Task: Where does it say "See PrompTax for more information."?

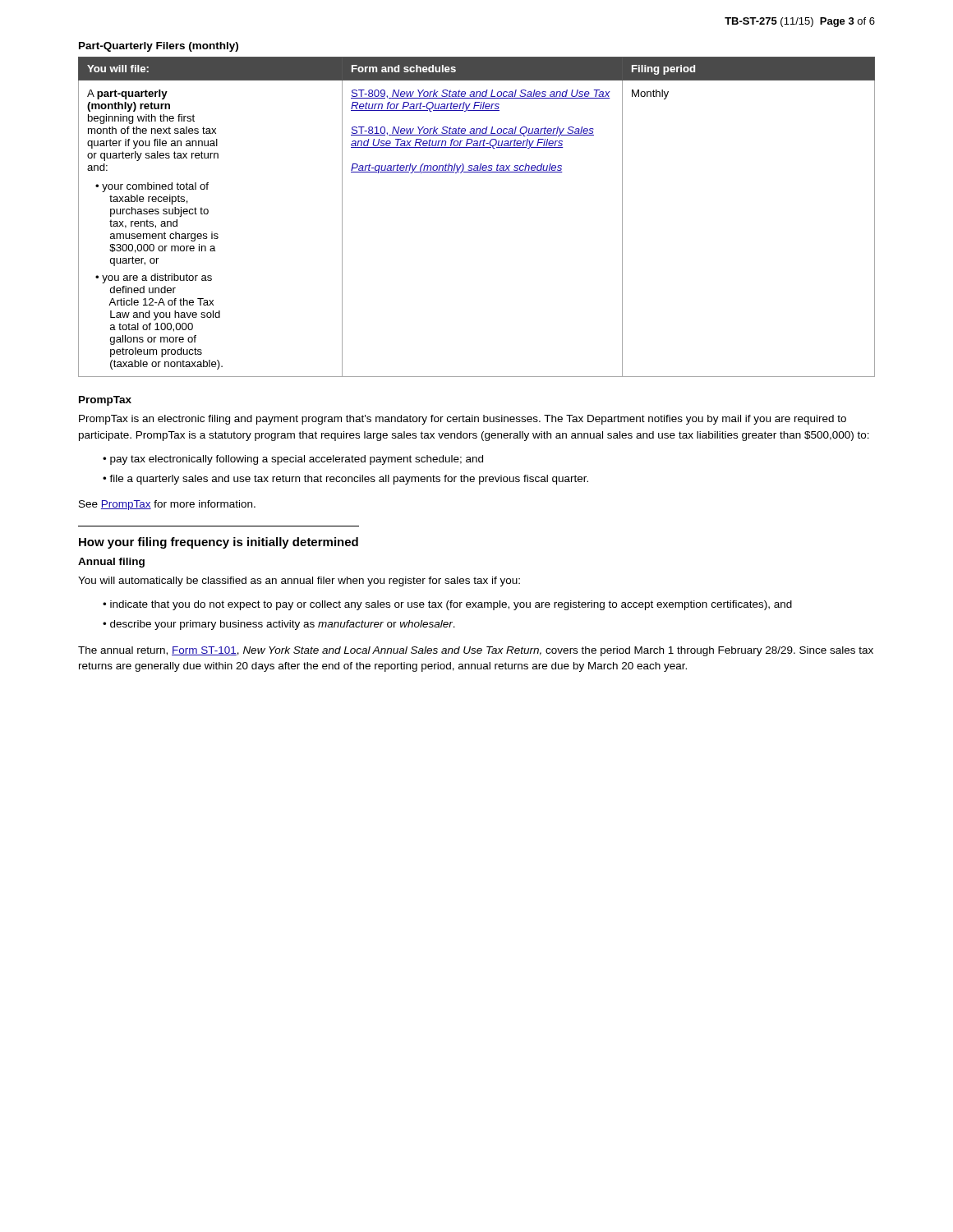Action: pyautogui.click(x=167, y=504)
